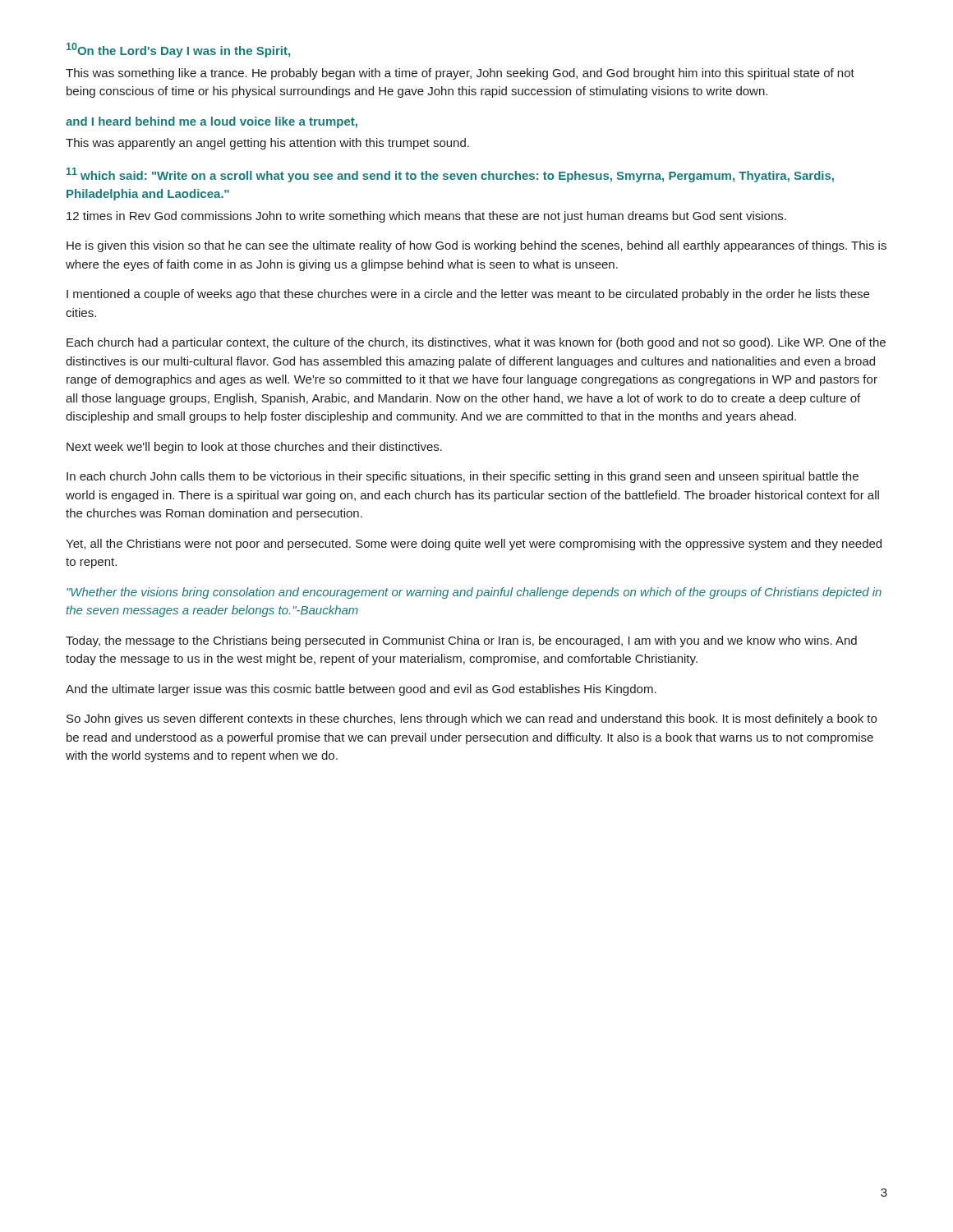
Task: Find the text block that says "I mentioned a couple of weeks ago that"
Action: click(x=476, y=303)
